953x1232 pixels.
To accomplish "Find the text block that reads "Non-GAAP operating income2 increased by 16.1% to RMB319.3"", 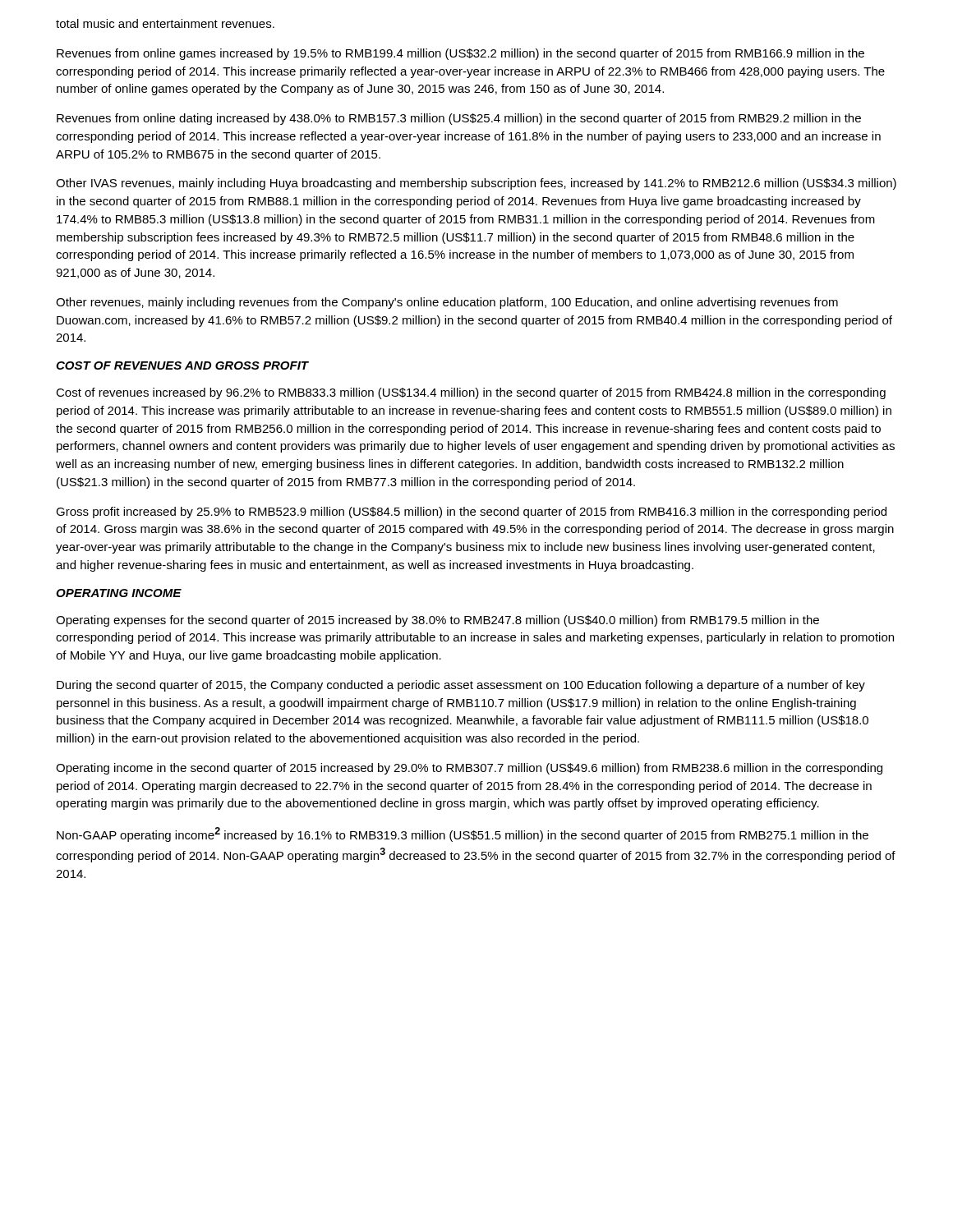I will click(x=475, y=853).
